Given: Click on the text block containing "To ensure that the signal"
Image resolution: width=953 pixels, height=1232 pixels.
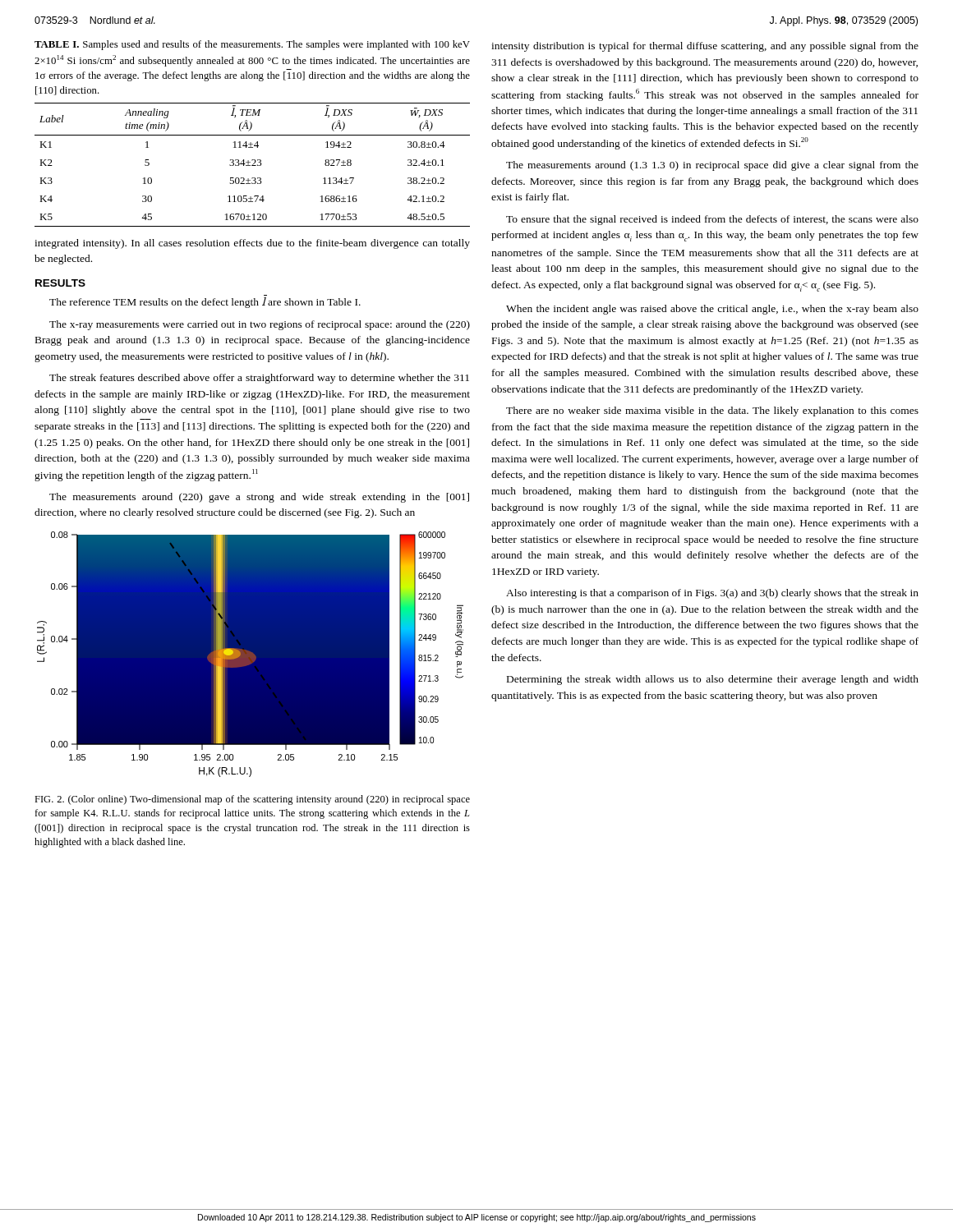Looking at the screenshot, I should [705, 253].
